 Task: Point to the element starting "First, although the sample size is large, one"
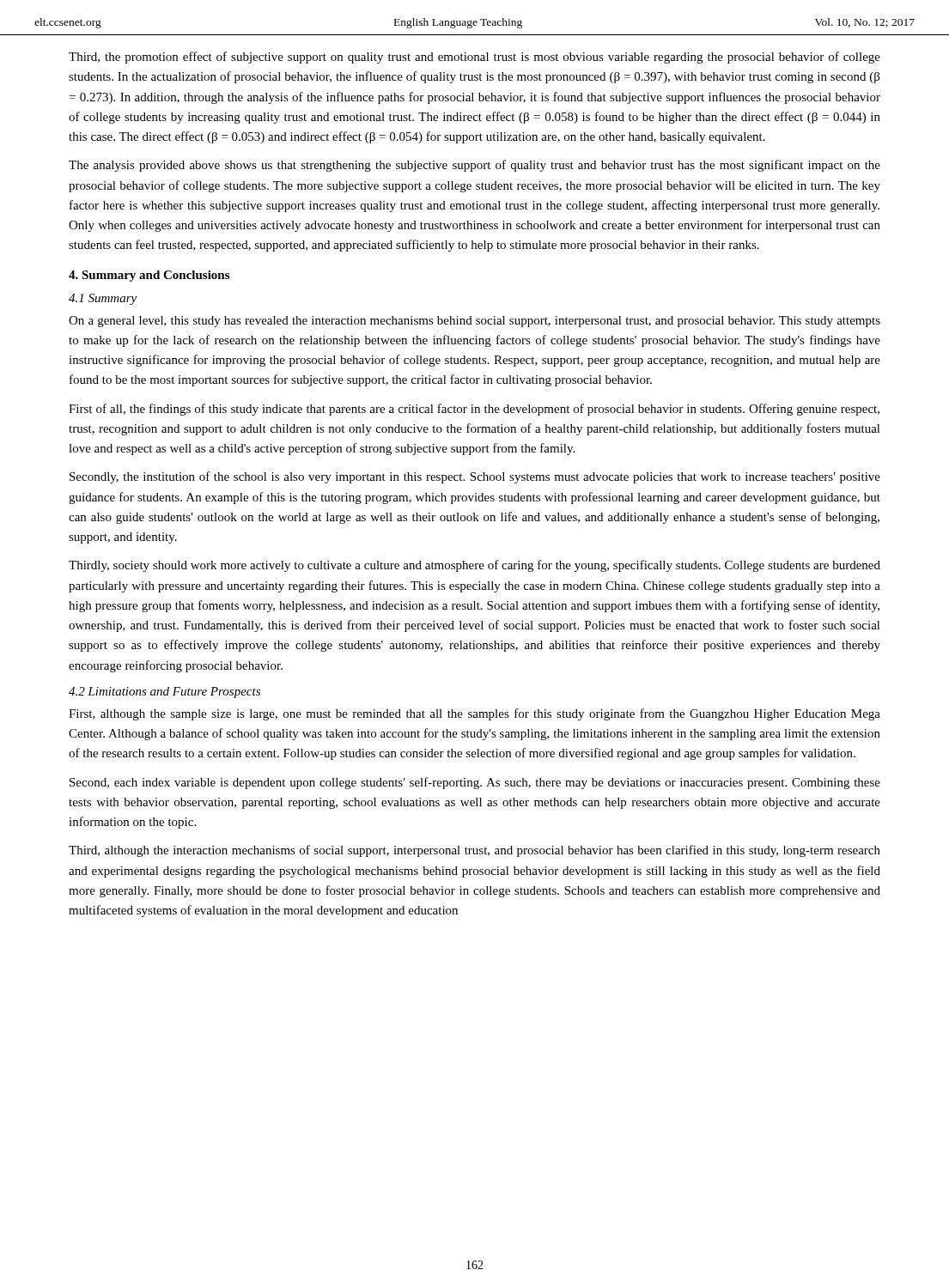click(x=474, y=734)
